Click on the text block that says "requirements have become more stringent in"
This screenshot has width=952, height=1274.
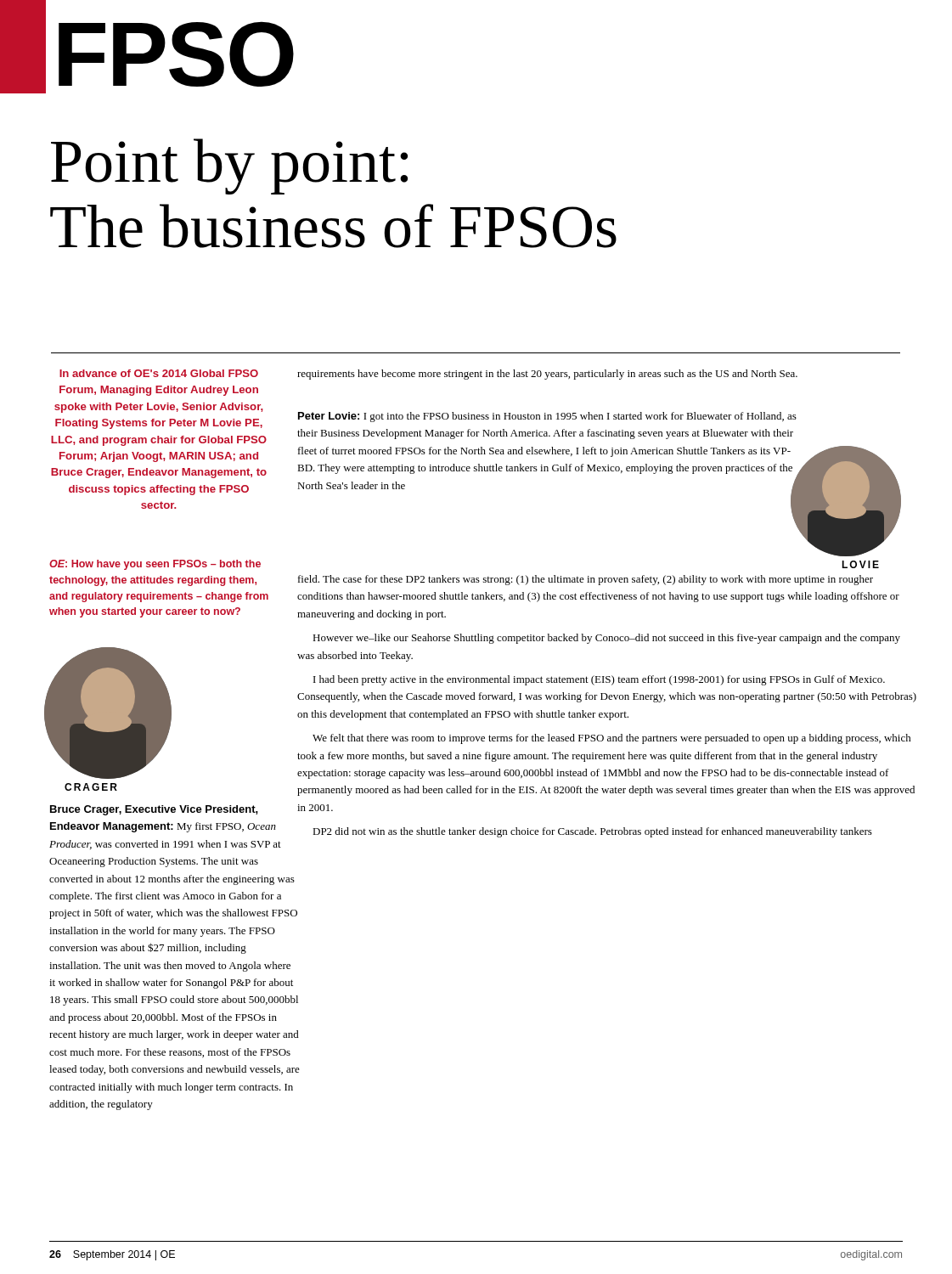(607, 374)
